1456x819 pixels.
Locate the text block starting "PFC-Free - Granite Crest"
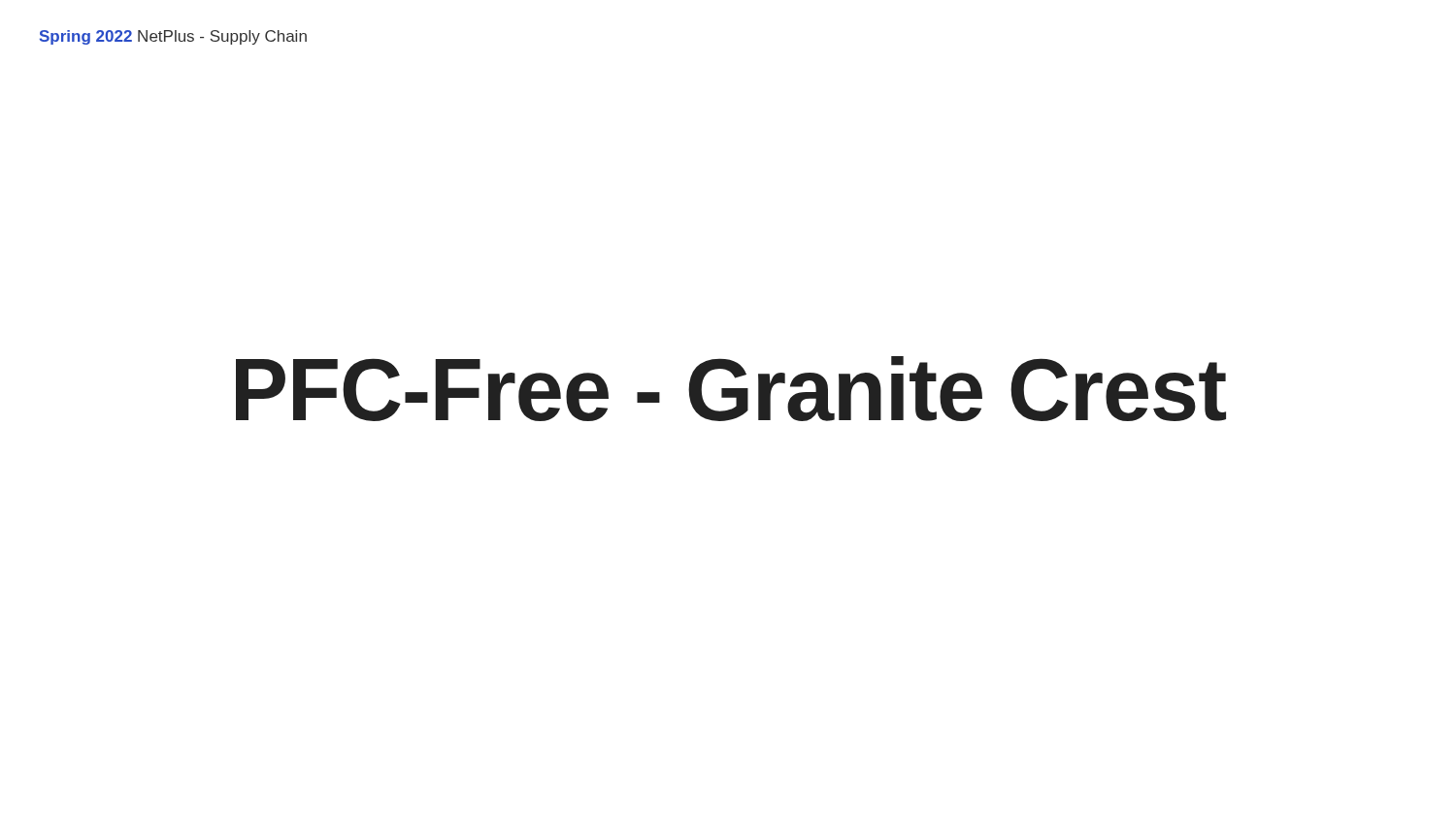[x=728, y=390]
